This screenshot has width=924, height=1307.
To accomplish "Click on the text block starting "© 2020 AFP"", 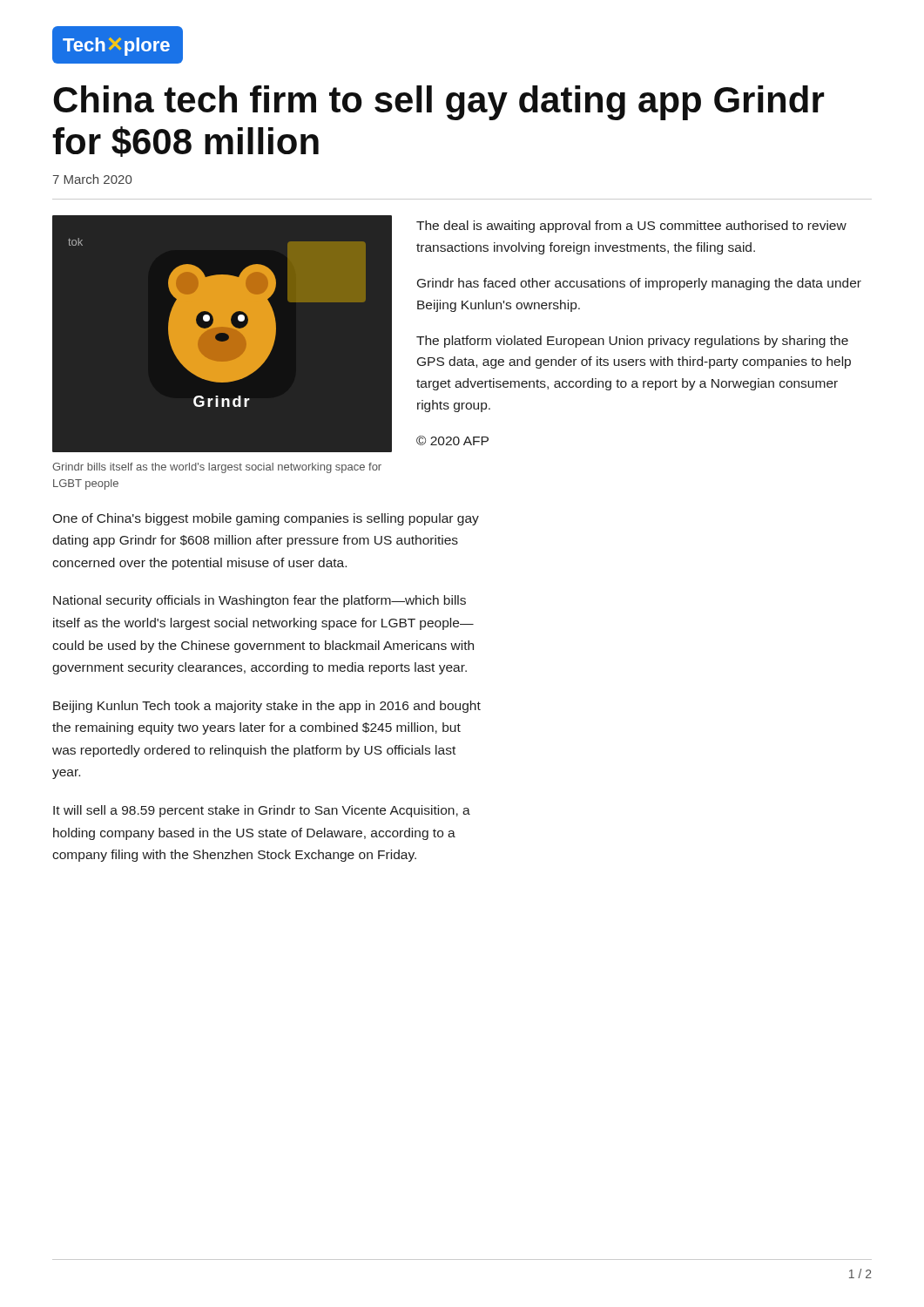I will 452,440.
